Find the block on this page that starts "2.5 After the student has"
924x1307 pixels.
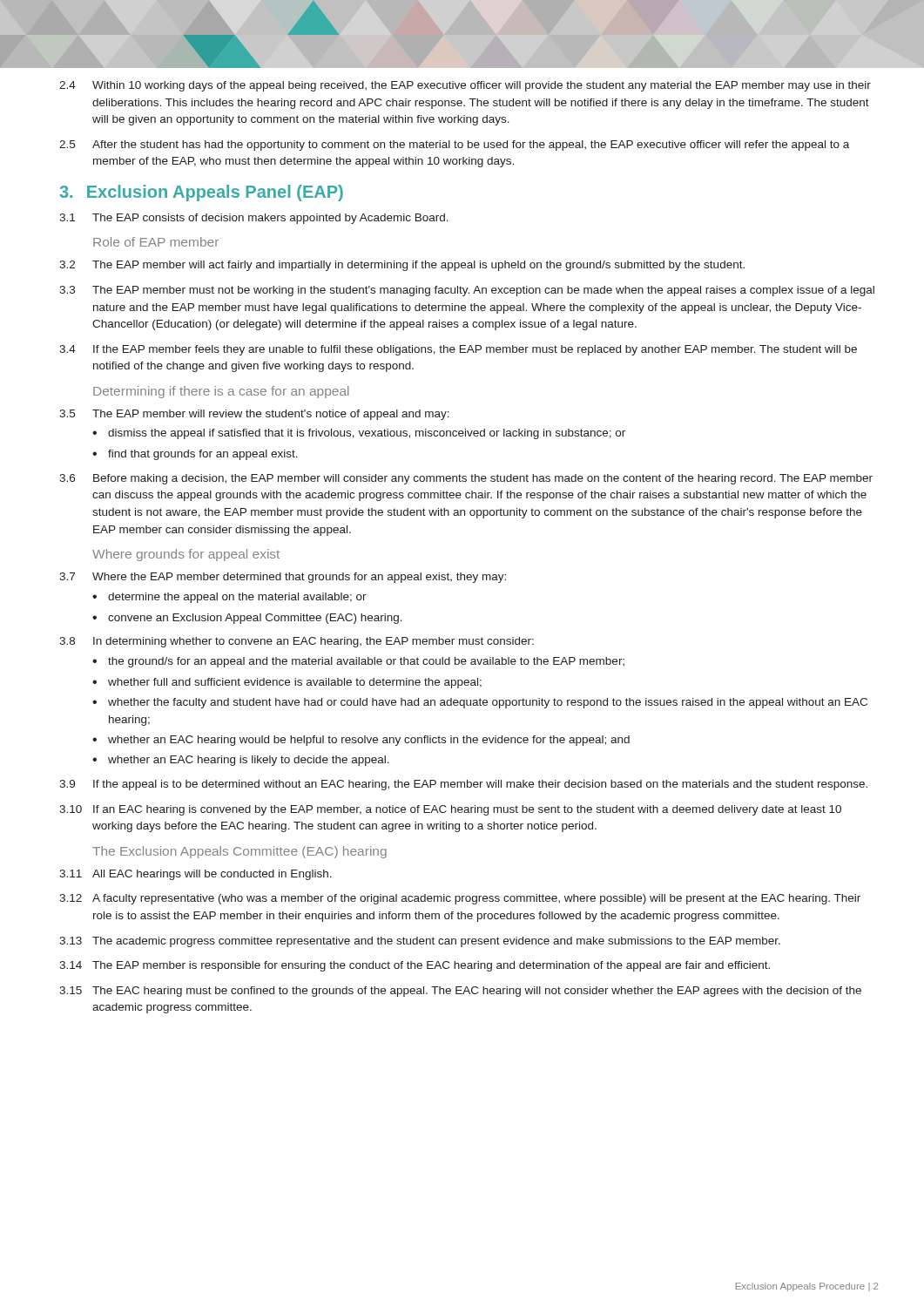tap(469, 153)
